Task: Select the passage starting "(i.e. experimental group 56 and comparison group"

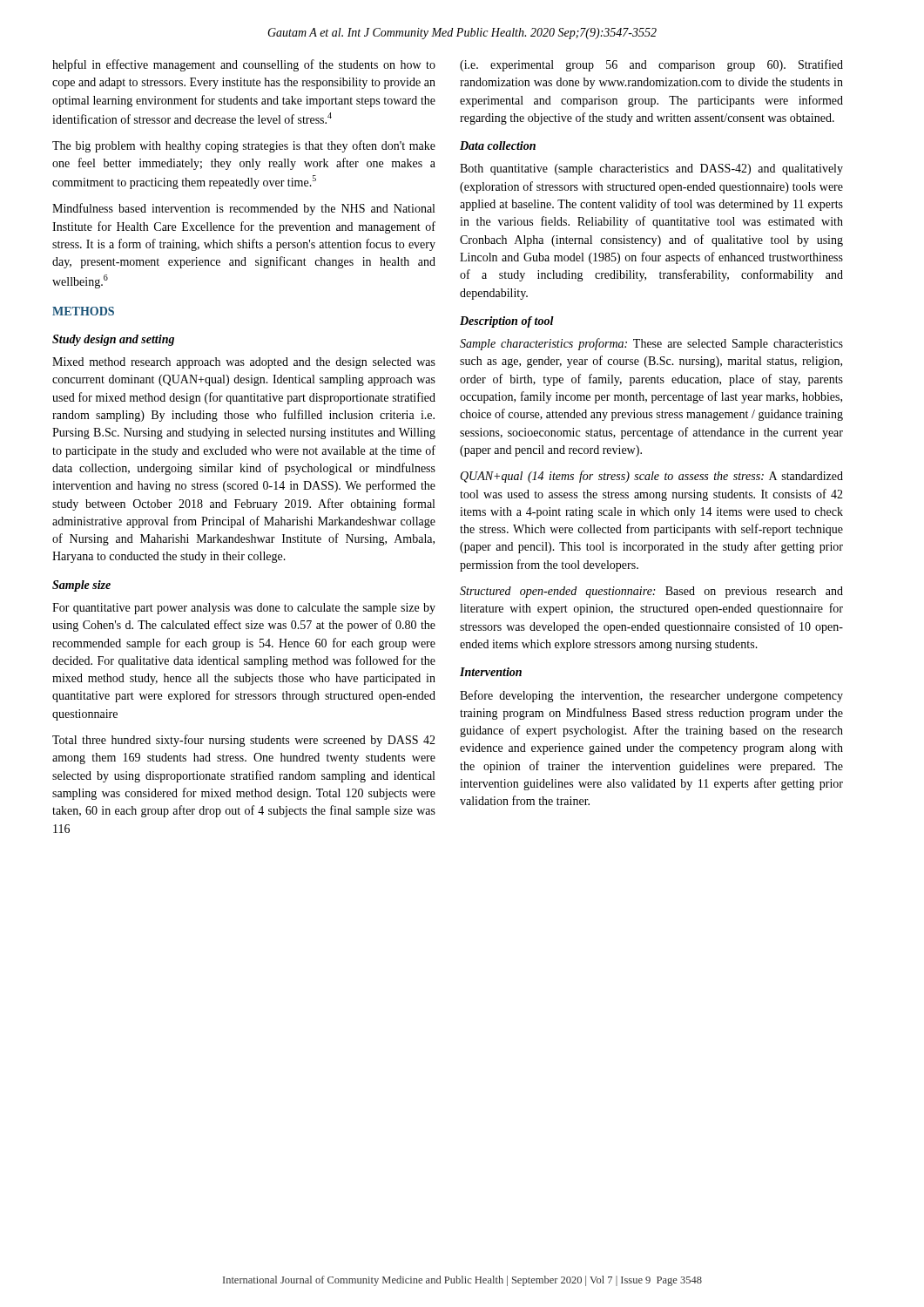Action: click(x=651, y=92)
